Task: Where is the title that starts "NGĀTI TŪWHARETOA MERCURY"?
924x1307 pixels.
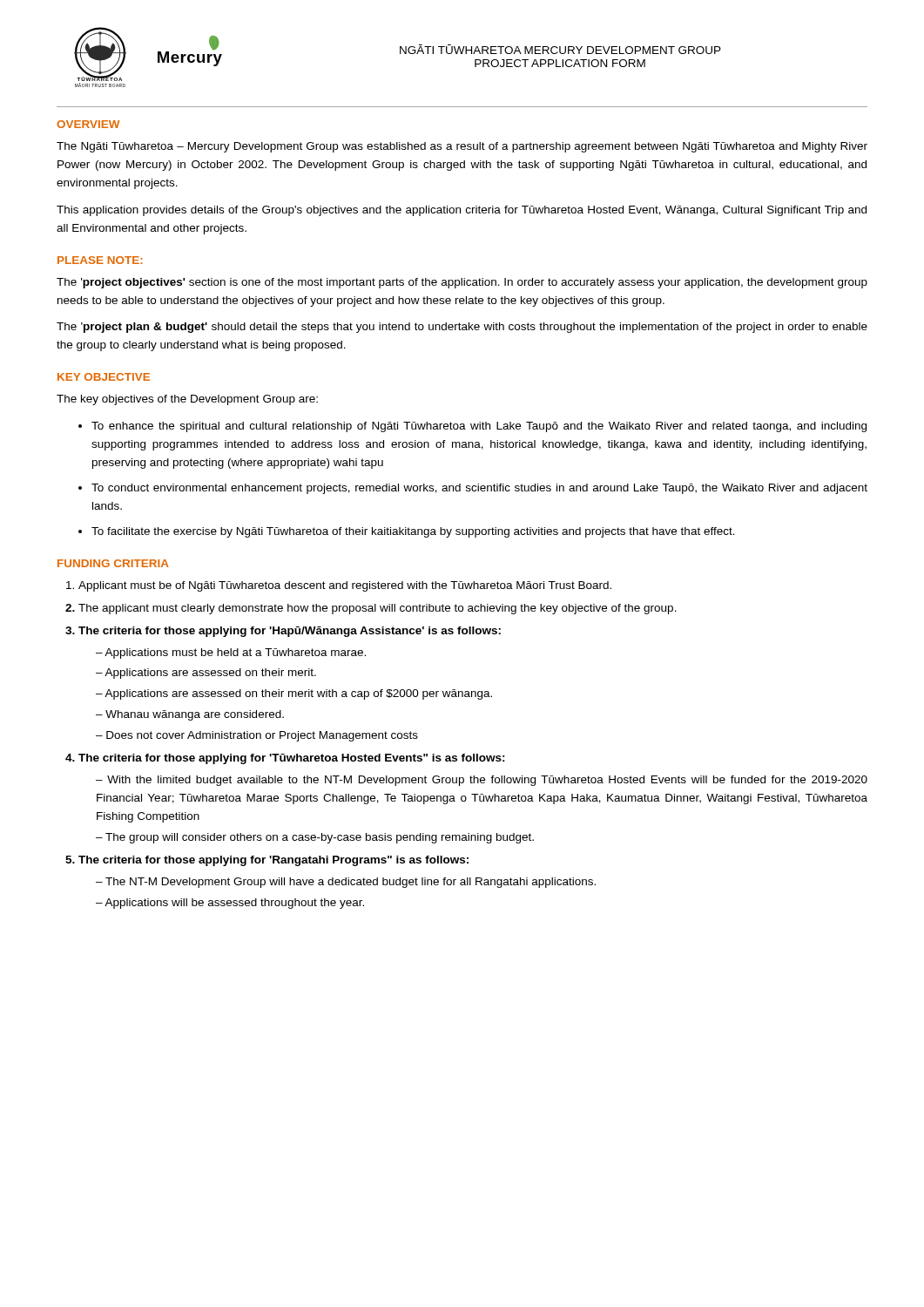Action: point(560,57)
